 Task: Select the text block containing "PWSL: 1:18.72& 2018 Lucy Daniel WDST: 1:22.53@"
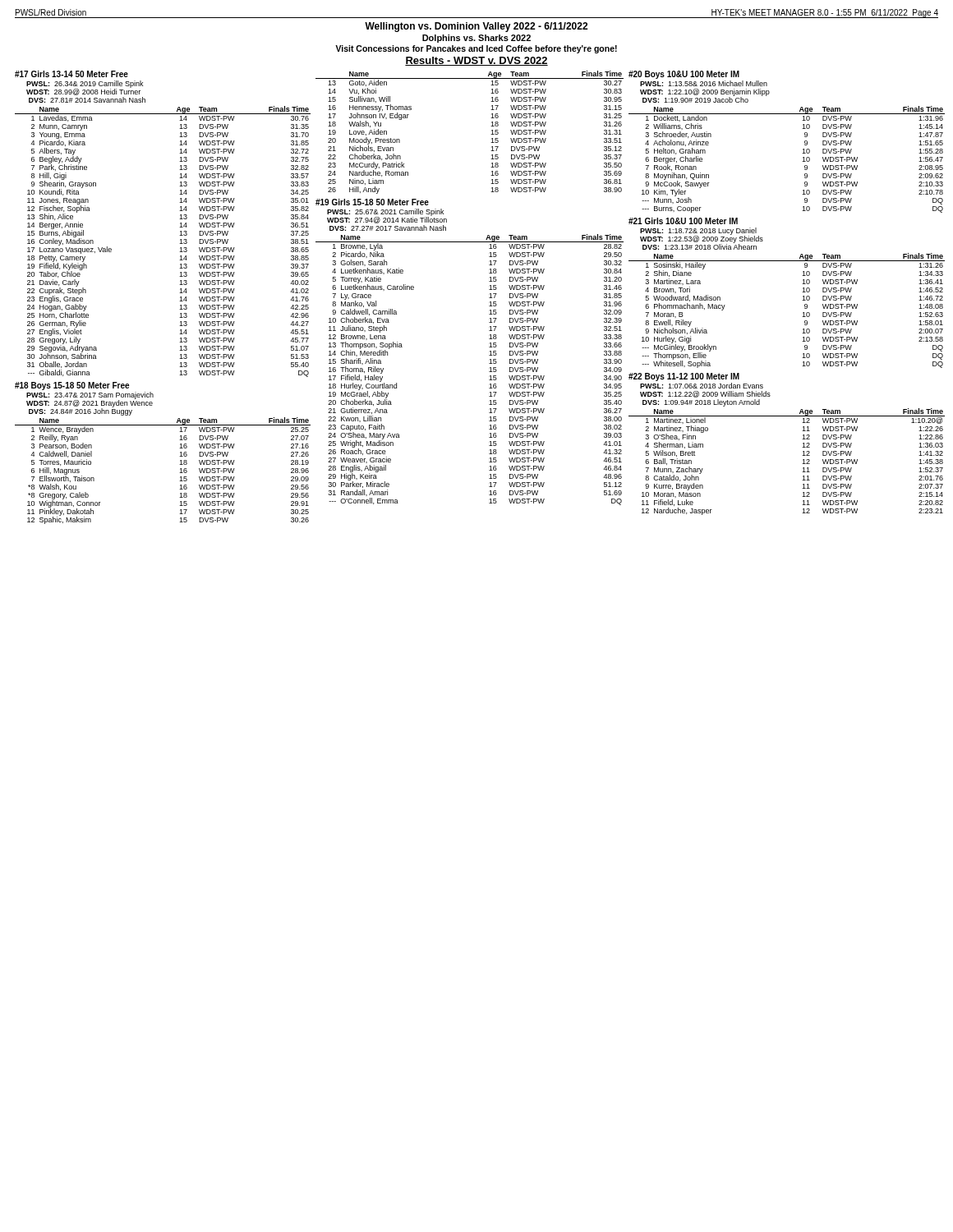(697, 239)
